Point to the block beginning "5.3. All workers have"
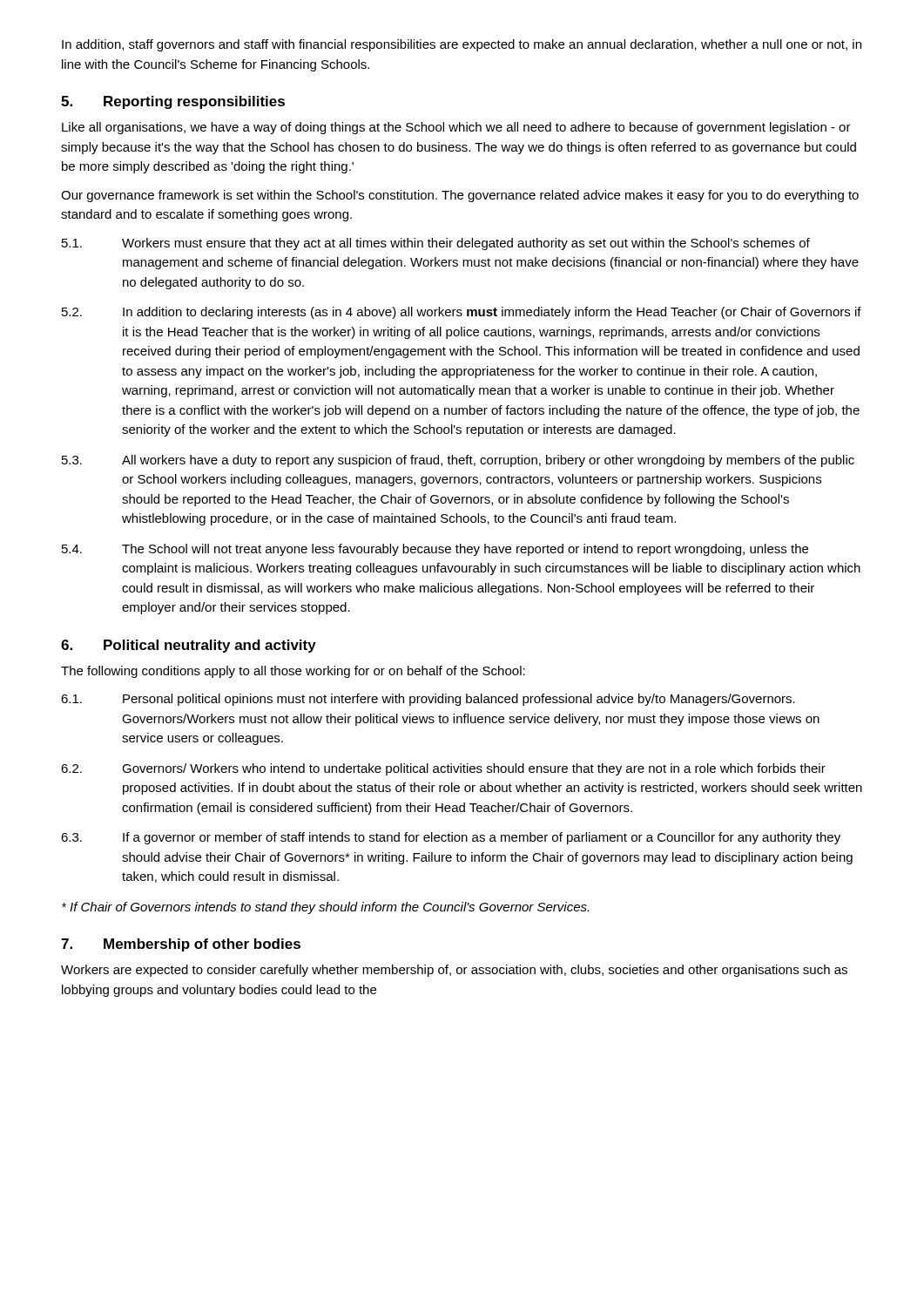Viewport: 924px width, 1307px height. (462, 489)
